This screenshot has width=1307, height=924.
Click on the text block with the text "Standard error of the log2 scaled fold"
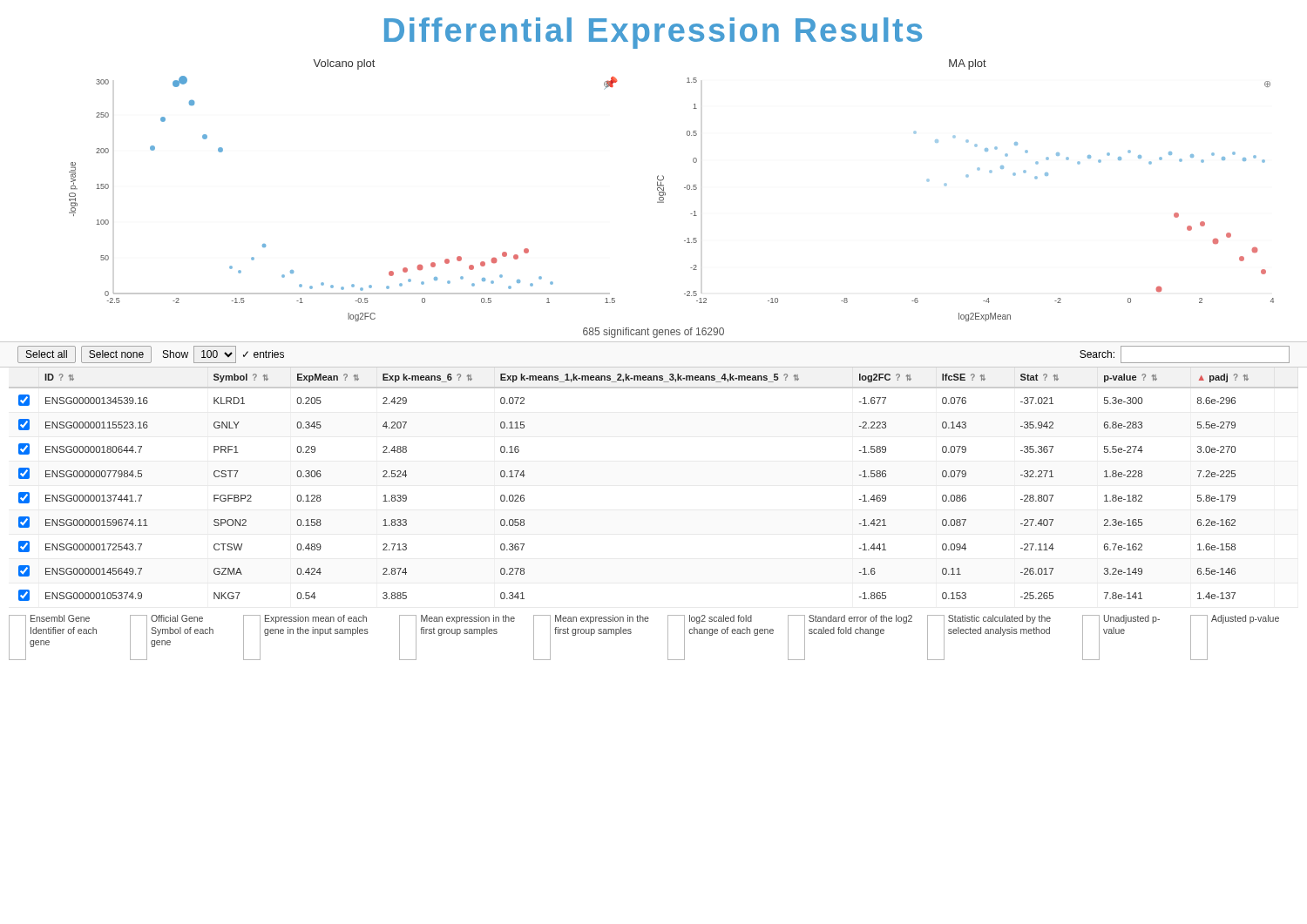pos(851,637)
